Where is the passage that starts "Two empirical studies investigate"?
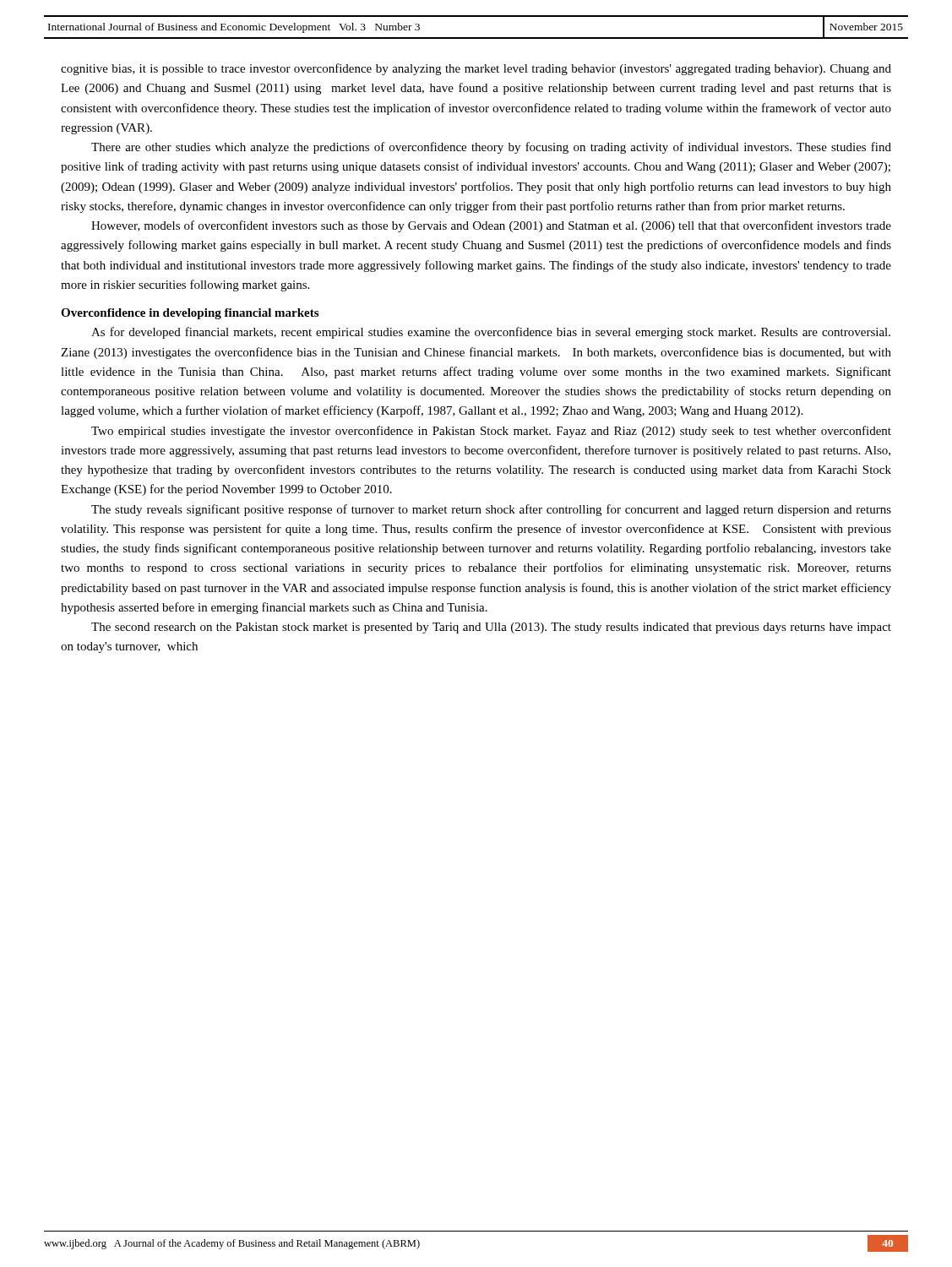The width and height of the screenshot is (952, 1267). (x=476, y=460)
